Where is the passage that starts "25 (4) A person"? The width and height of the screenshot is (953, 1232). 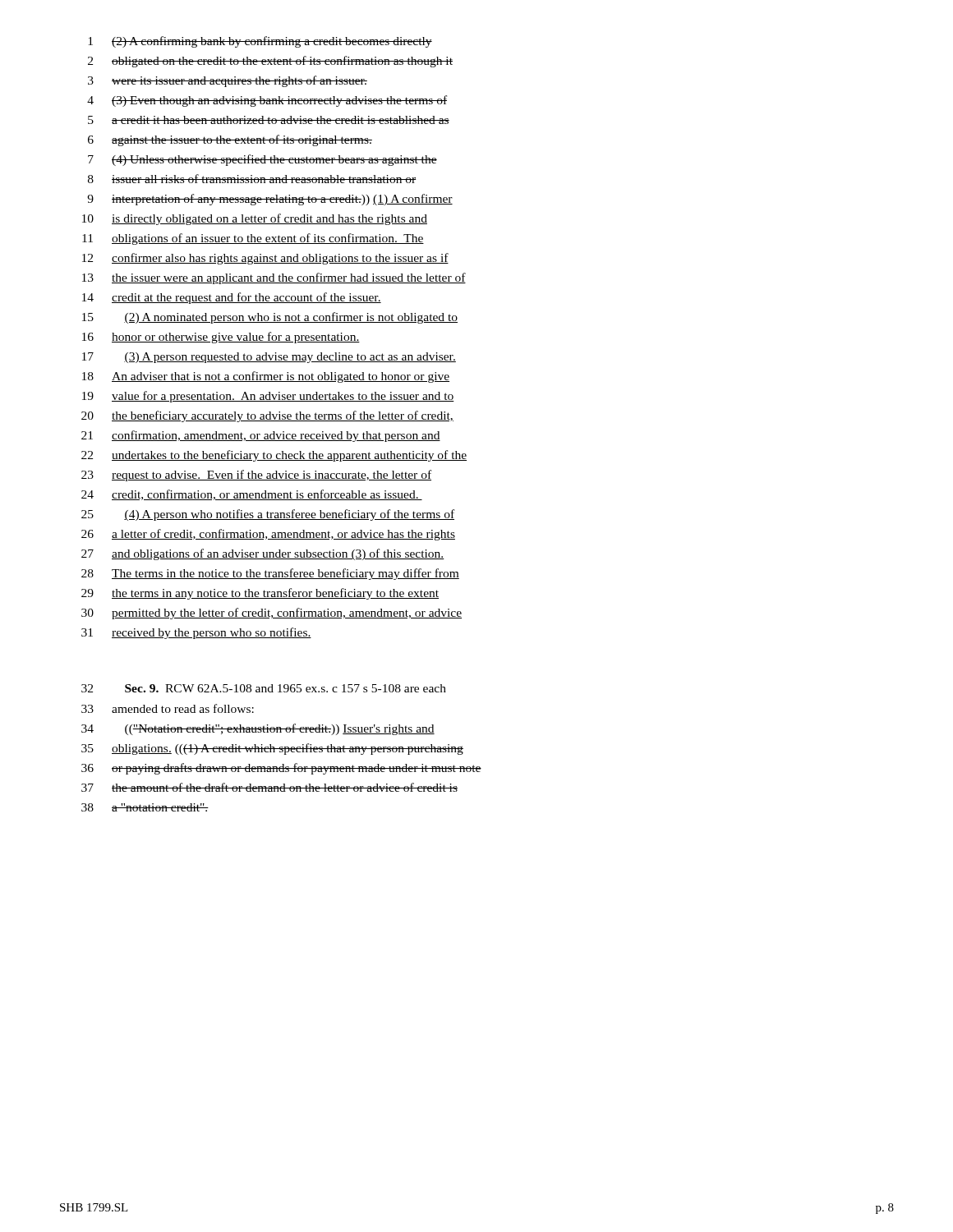(x=268, y=515)
